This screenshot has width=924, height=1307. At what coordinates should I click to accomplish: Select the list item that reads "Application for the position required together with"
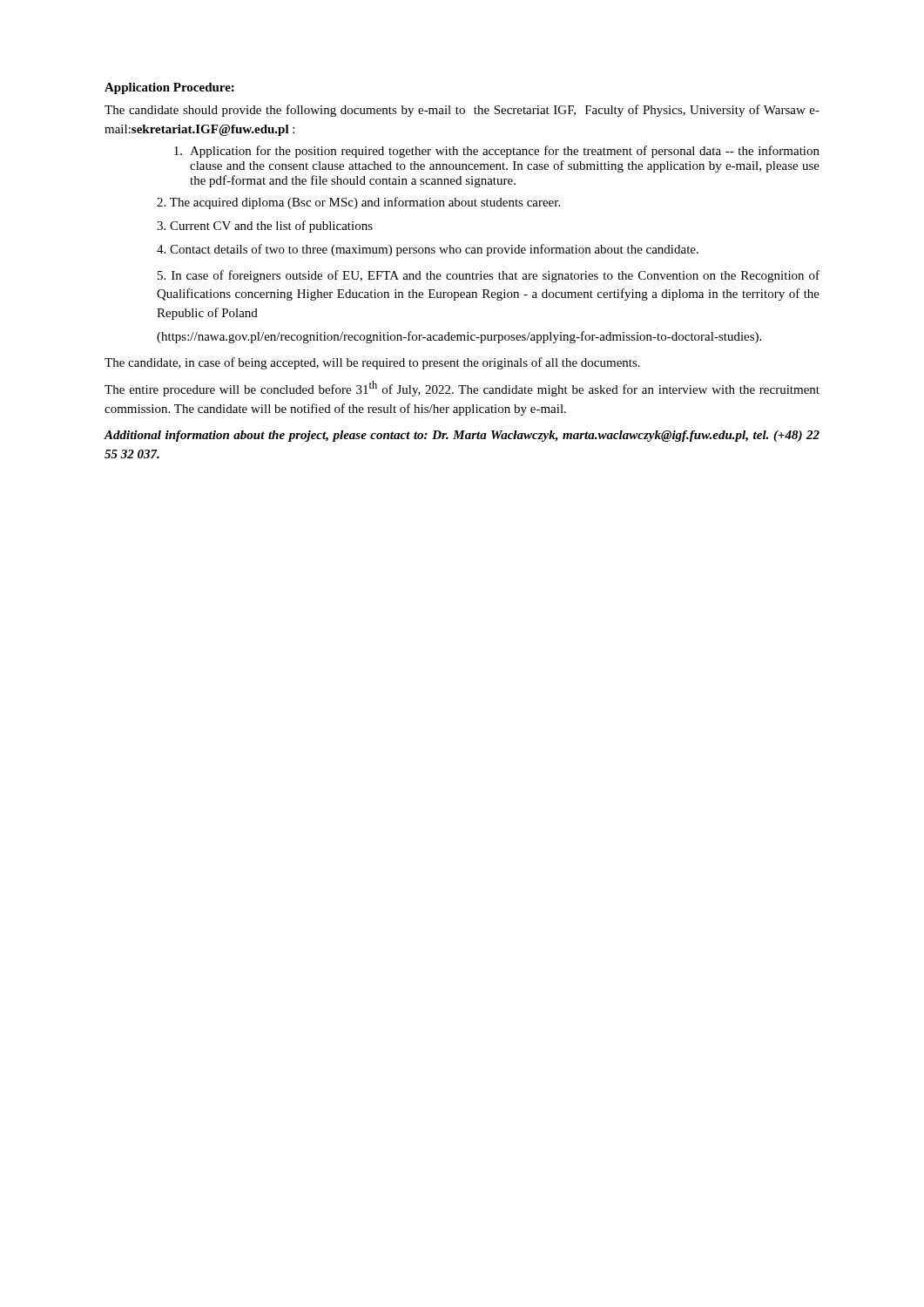coord(488,166)
